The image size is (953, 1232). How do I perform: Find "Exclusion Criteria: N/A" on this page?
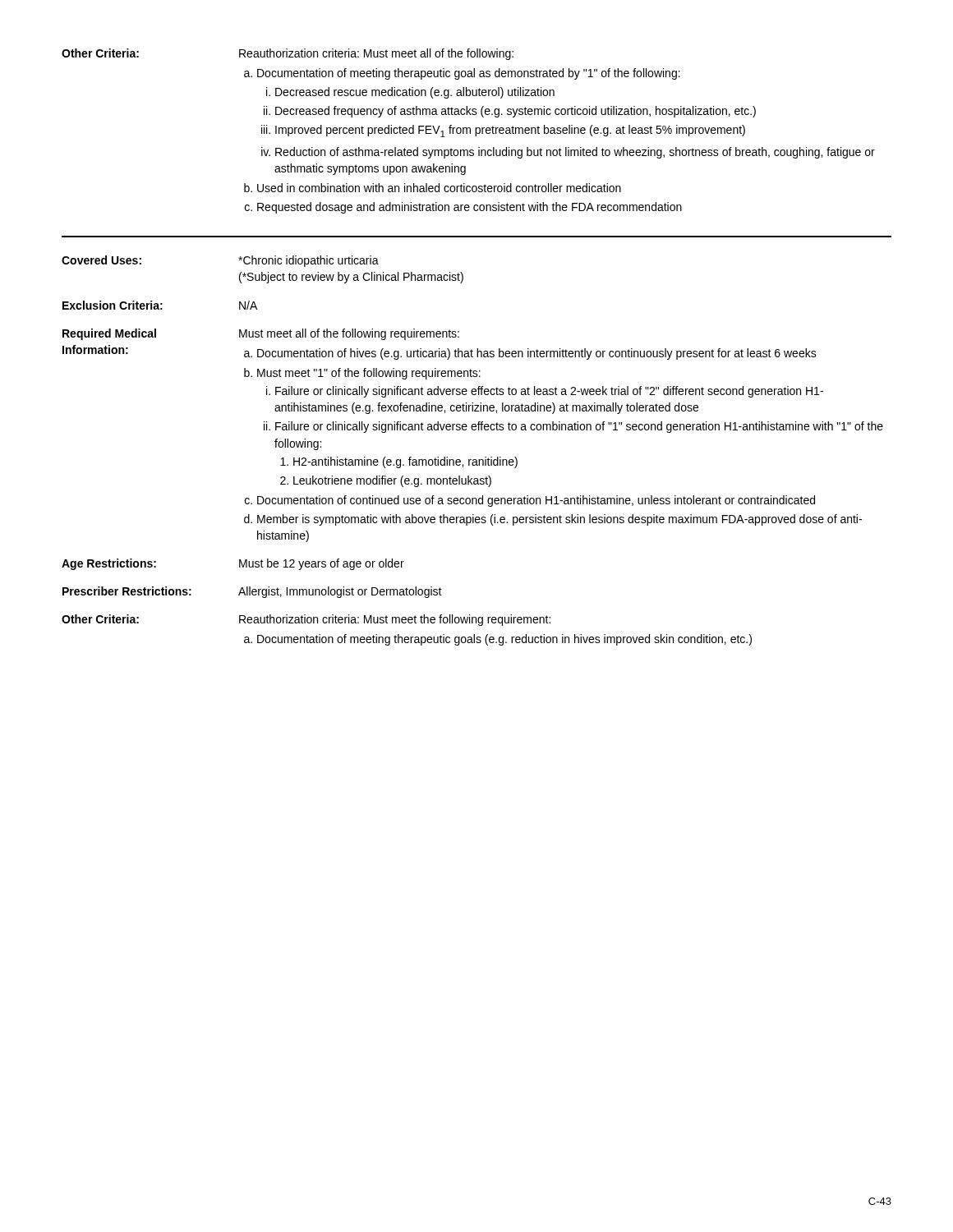pyautogui.click(x=160, y=305)
